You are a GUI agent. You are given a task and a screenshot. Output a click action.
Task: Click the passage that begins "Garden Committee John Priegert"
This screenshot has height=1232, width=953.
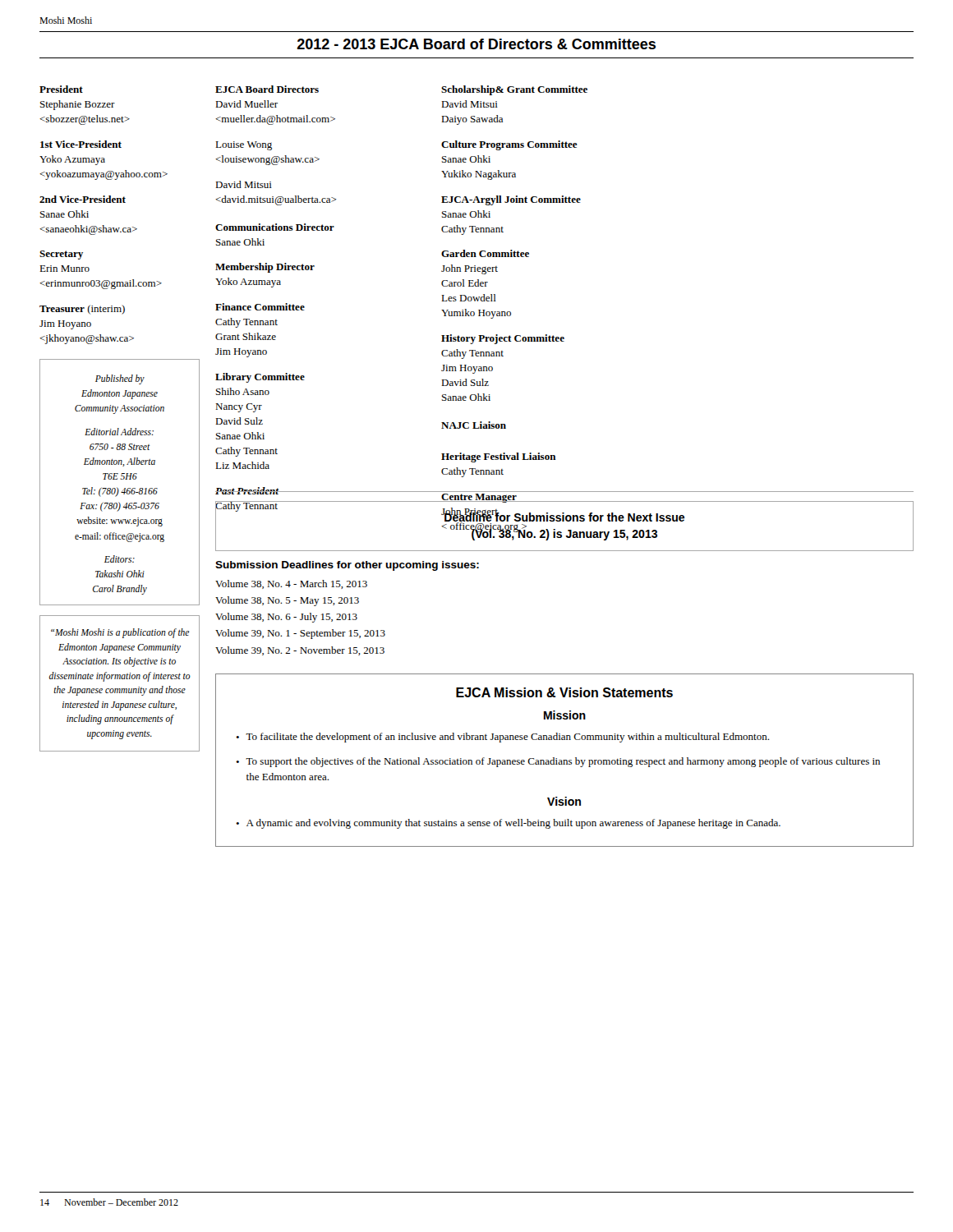tap(485, 253)
